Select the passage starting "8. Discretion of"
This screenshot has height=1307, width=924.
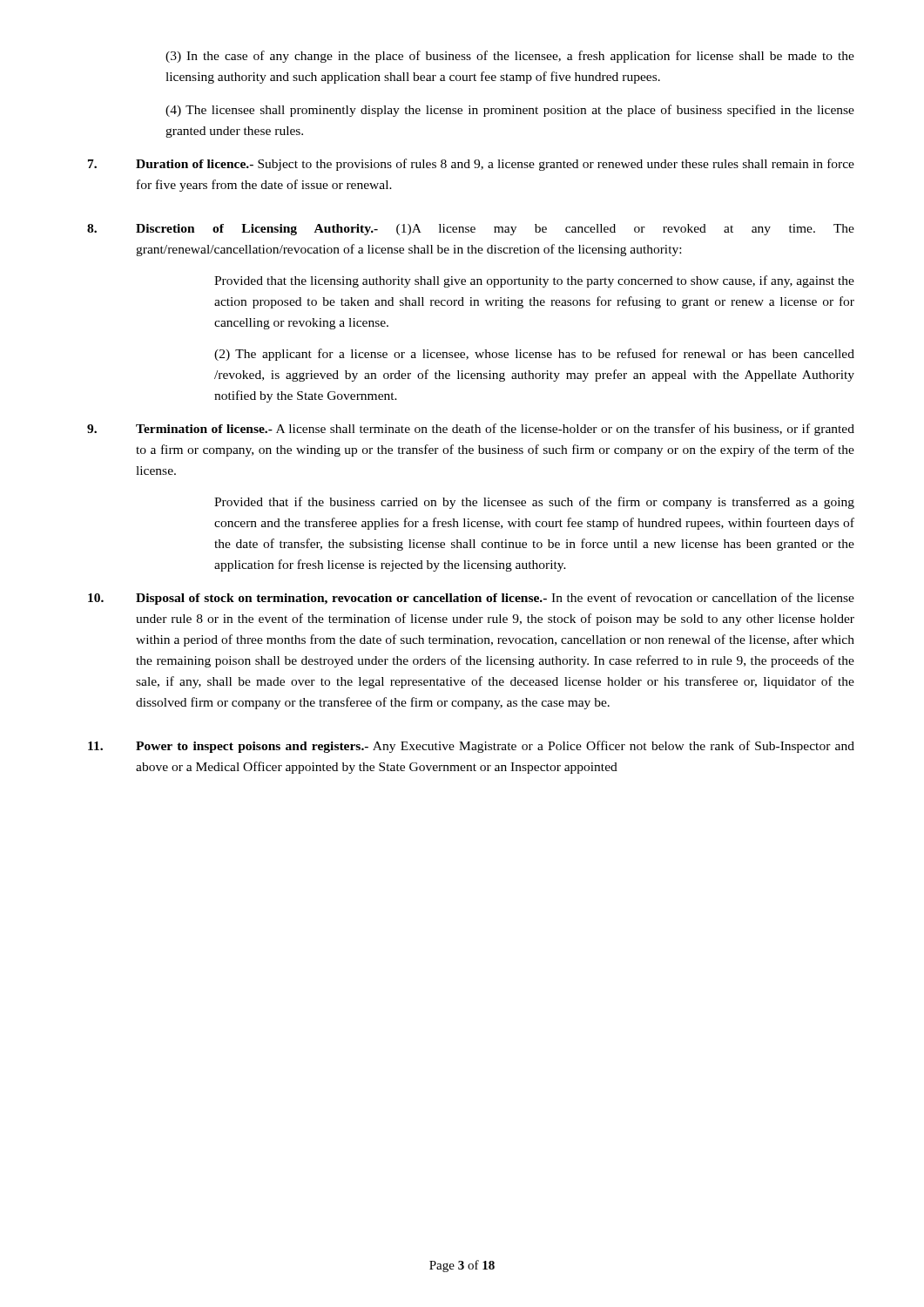click(x=471, y=244)
